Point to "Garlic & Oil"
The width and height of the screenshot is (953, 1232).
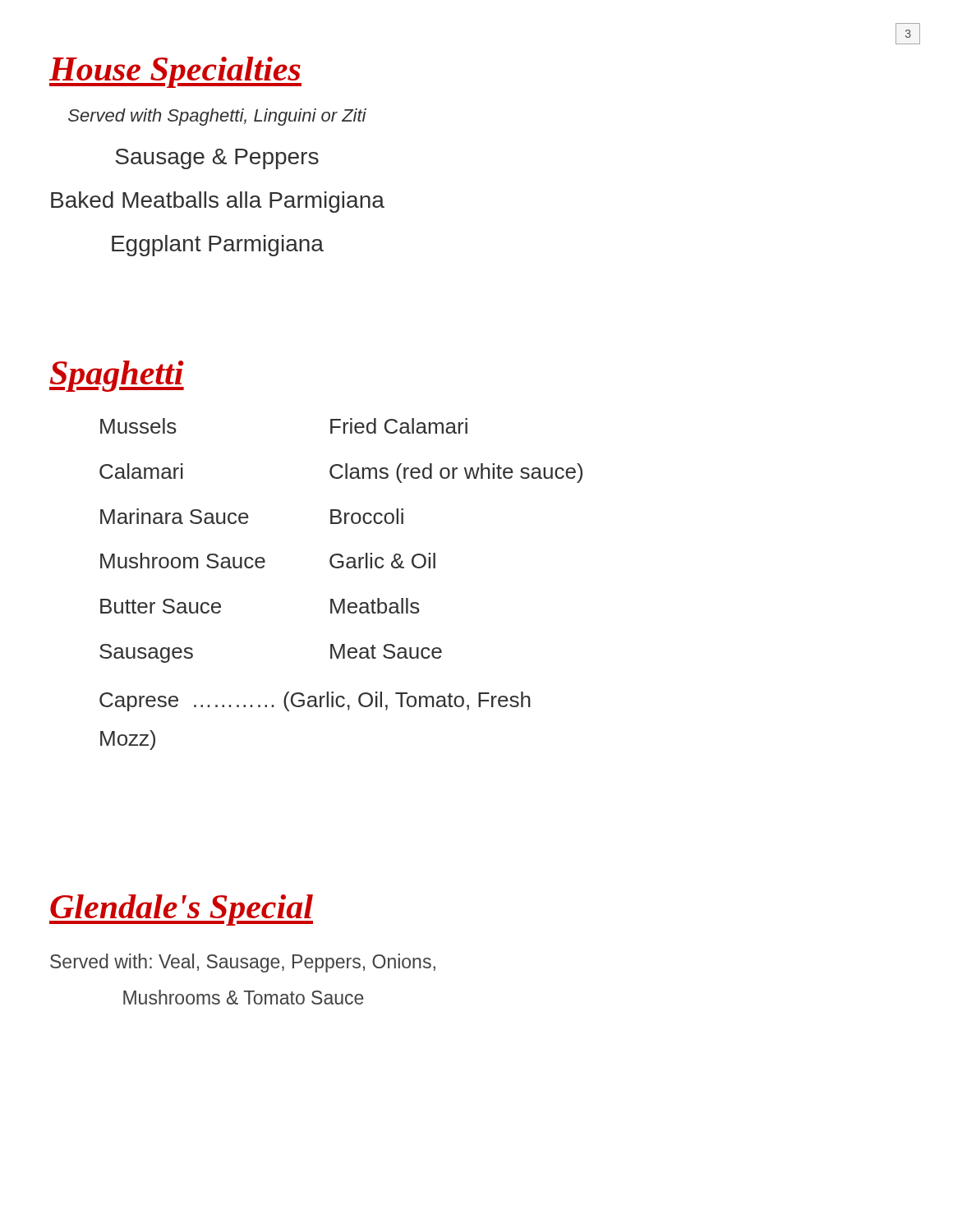[383, 561]
